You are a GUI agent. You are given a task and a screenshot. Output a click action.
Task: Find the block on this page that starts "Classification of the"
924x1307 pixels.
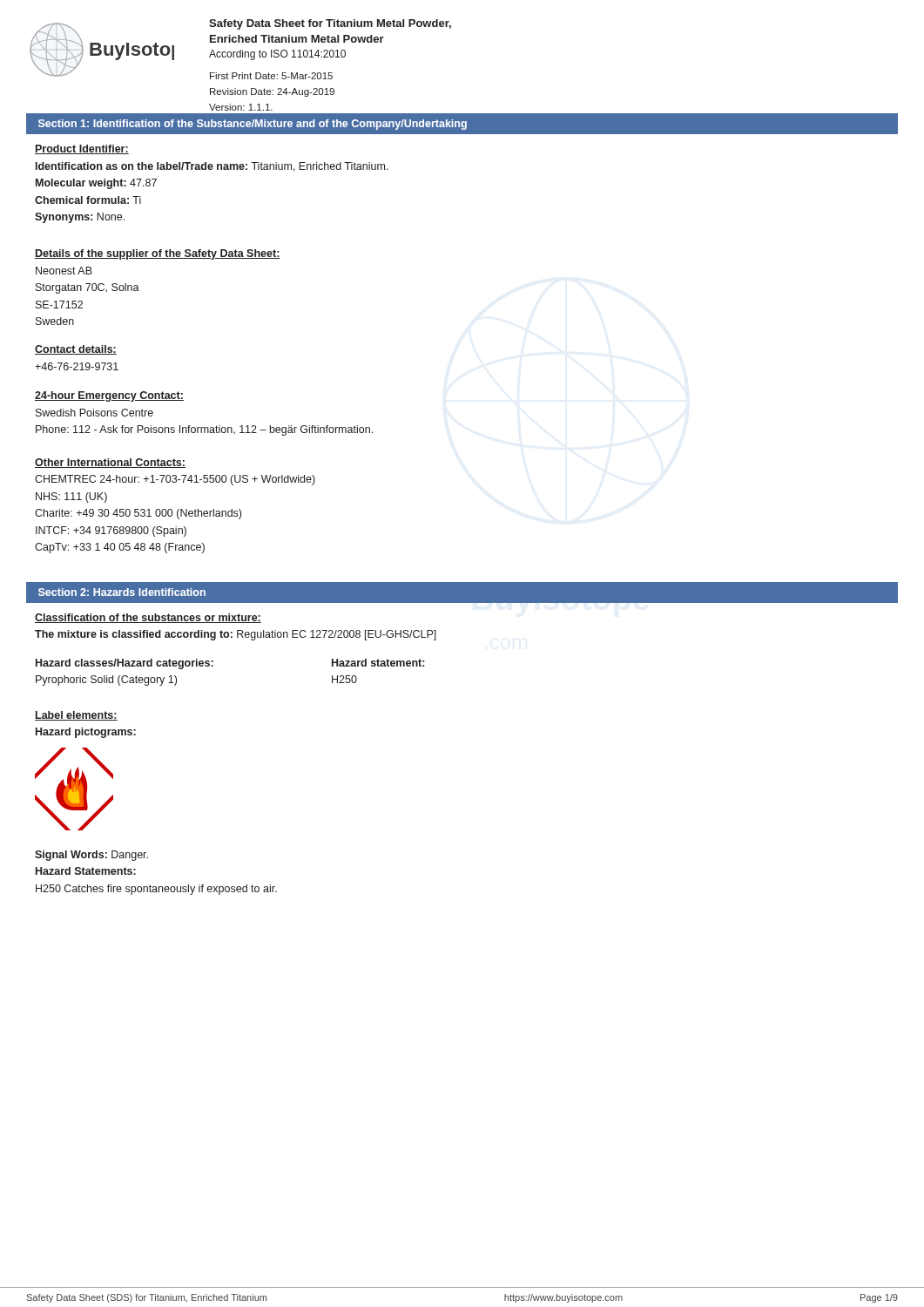pos(236,626)
